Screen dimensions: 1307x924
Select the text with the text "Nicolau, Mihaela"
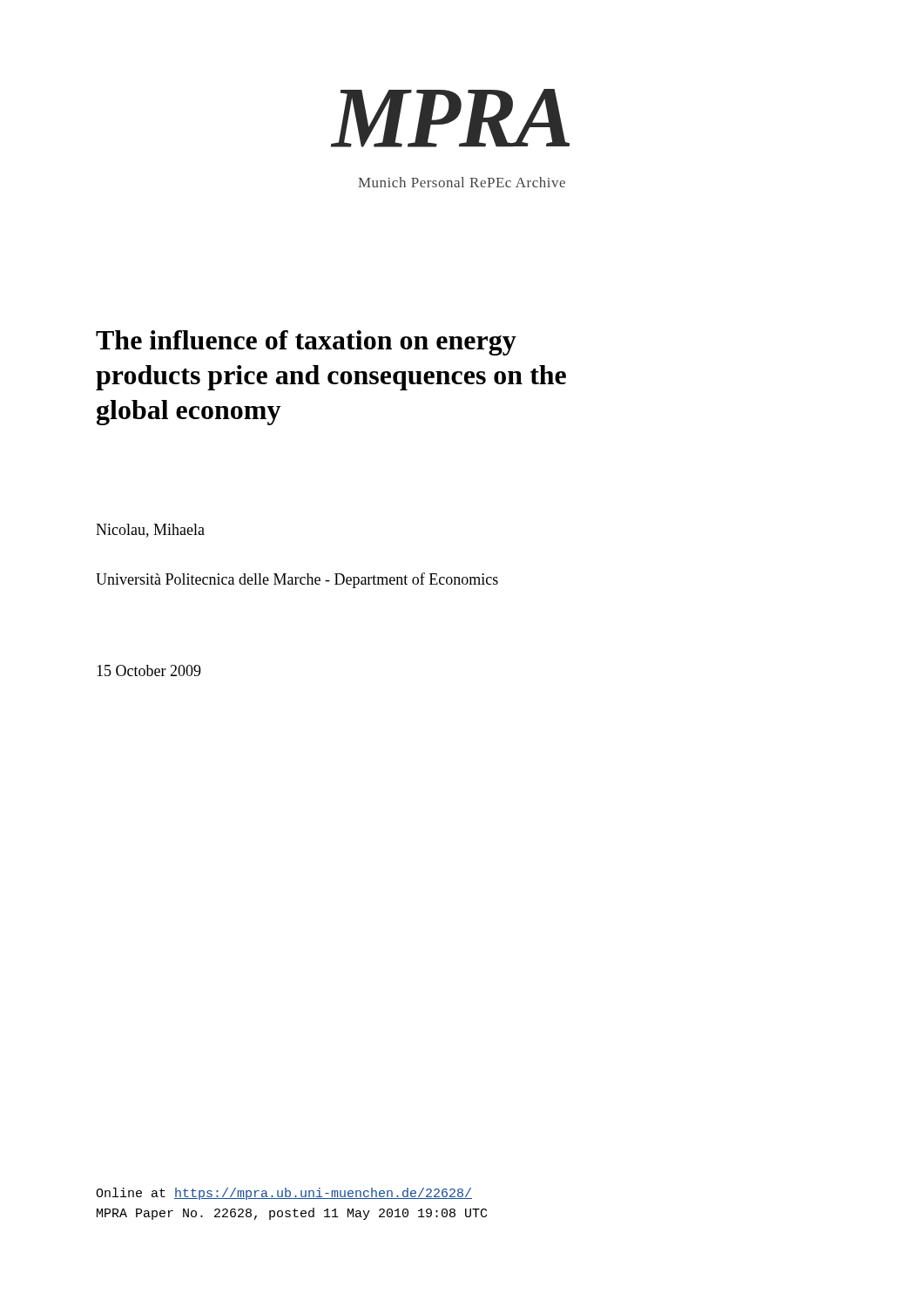pos(150,530)
